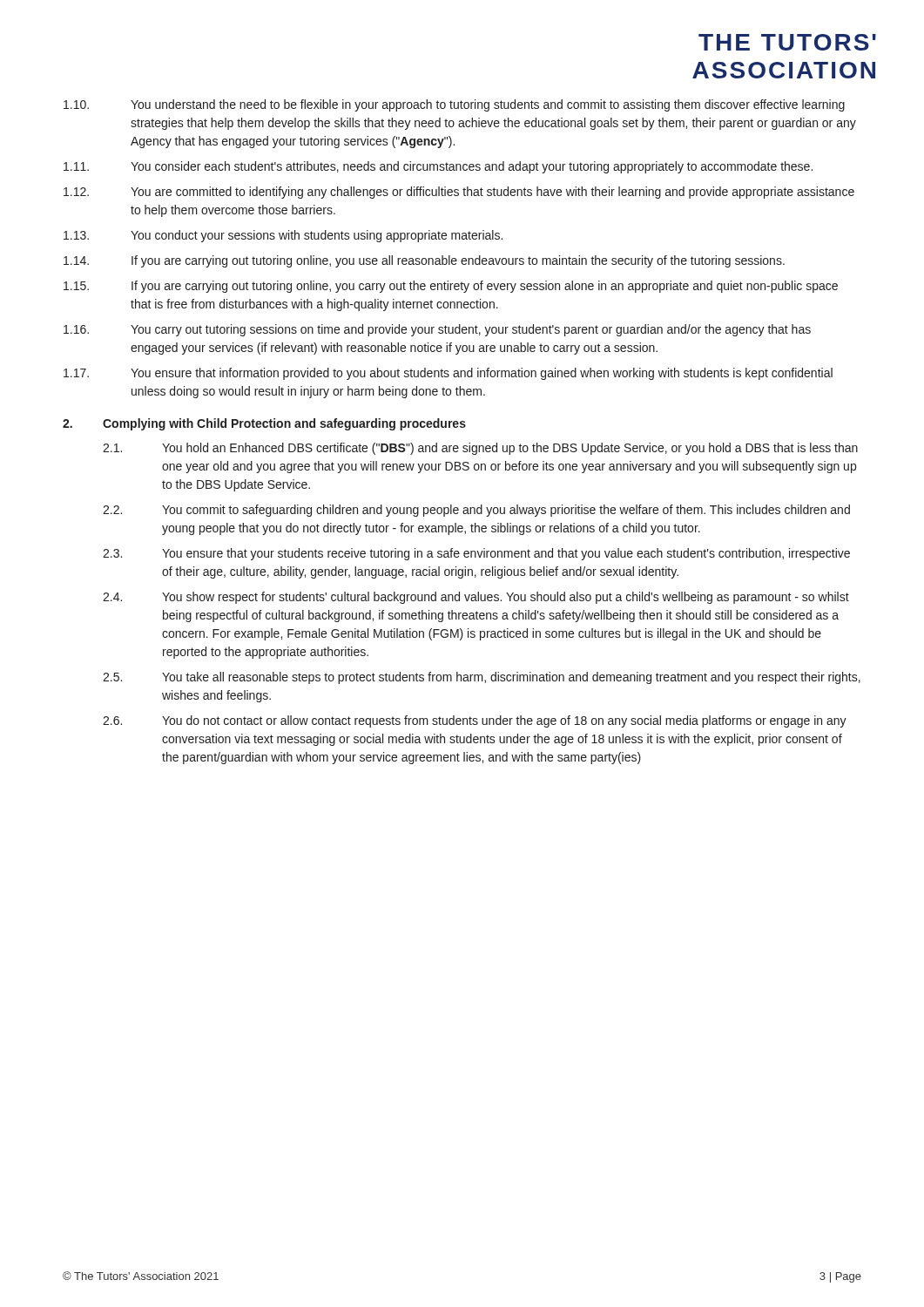Image resolution: width=924 pixels, height=1307 pixels.
Task: Point to the text block starting "13. You conduct your sessions with"
Action: (x=462, y=236)
